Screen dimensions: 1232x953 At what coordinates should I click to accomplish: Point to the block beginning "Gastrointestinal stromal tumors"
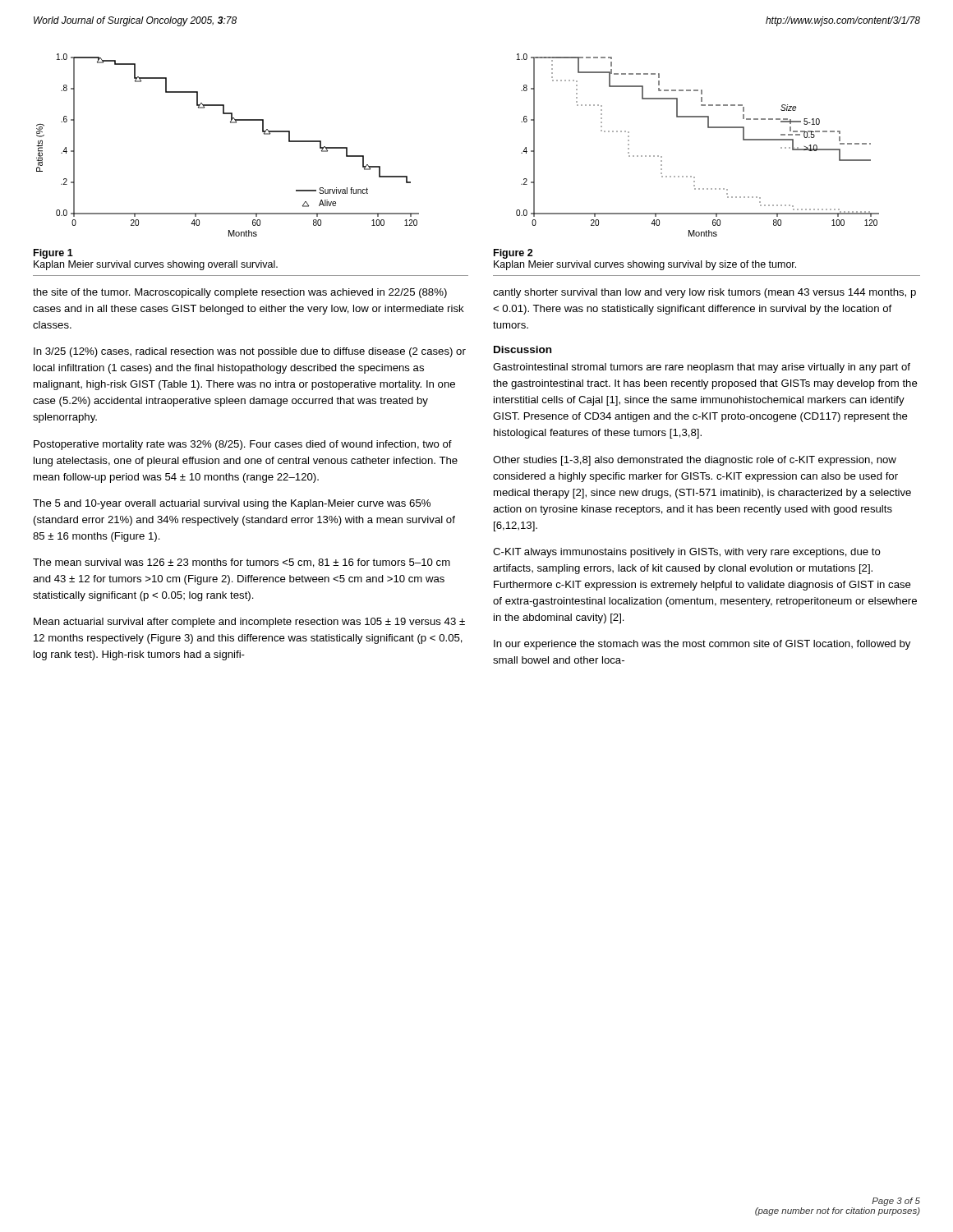click(x=705, y=400)
